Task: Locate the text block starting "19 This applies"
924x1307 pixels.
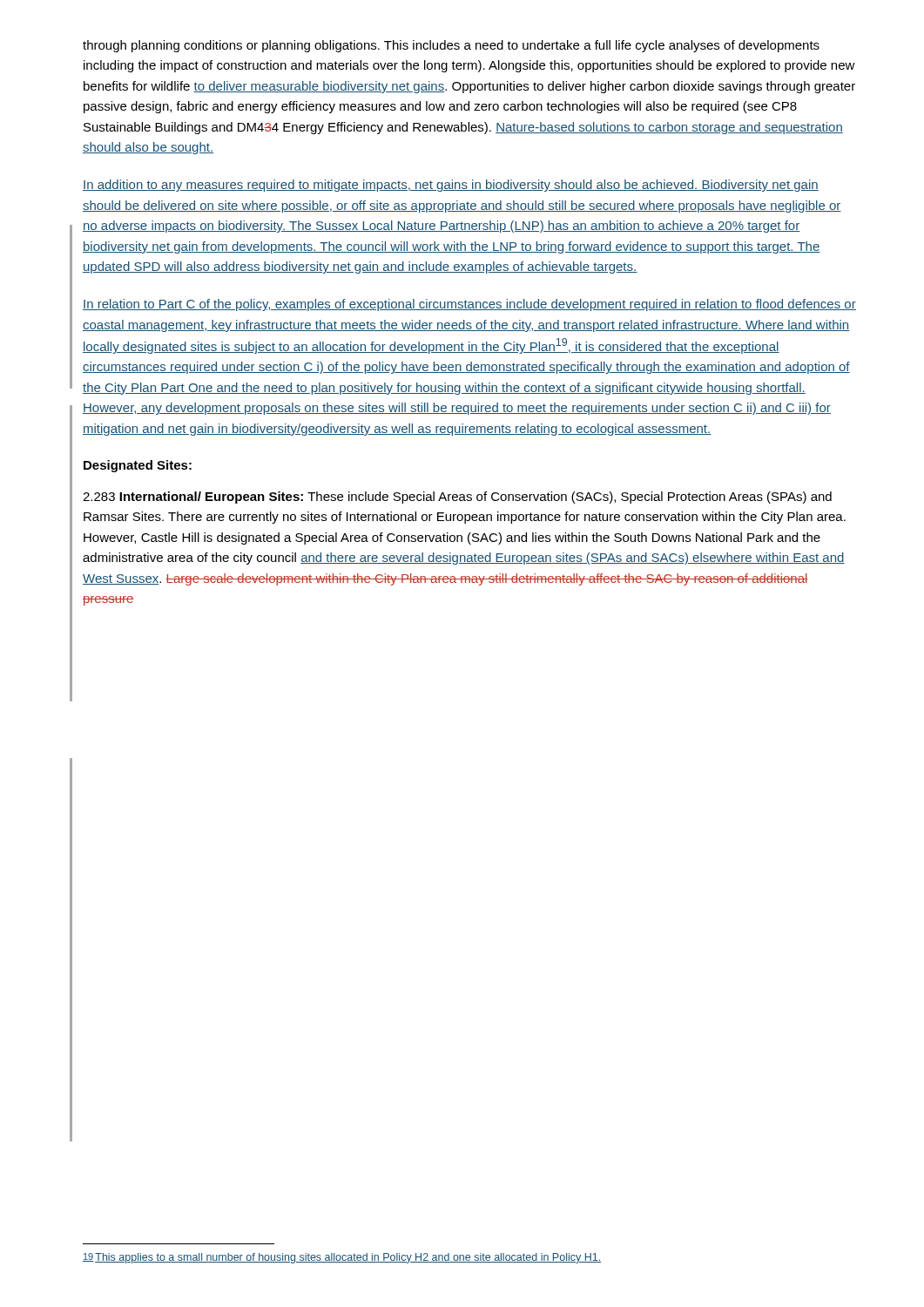Action: click(342, 1257)
